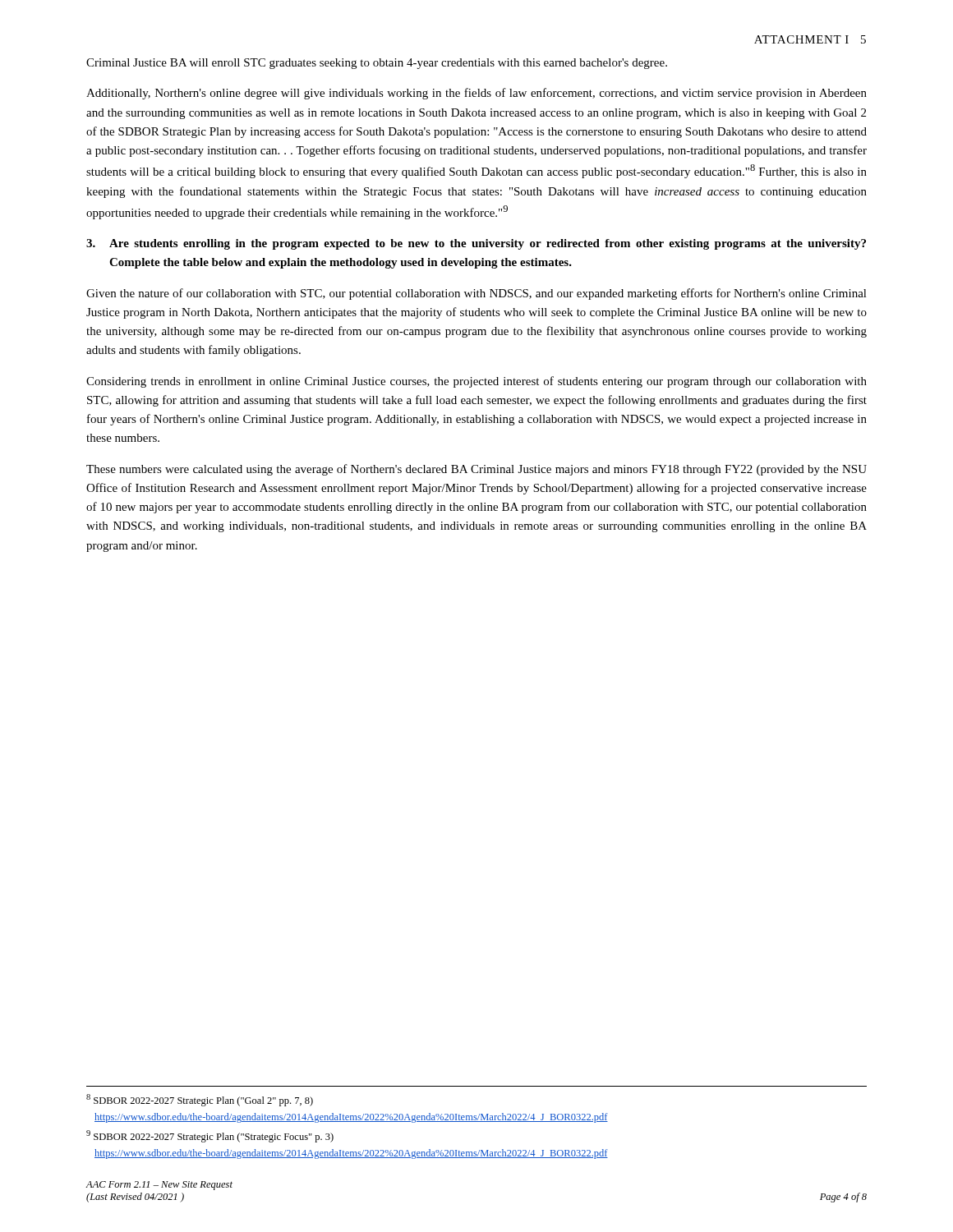Find the block on this page that starts "Additionally, Northern's online degree"
The image size is (953, 1232).
476,153
